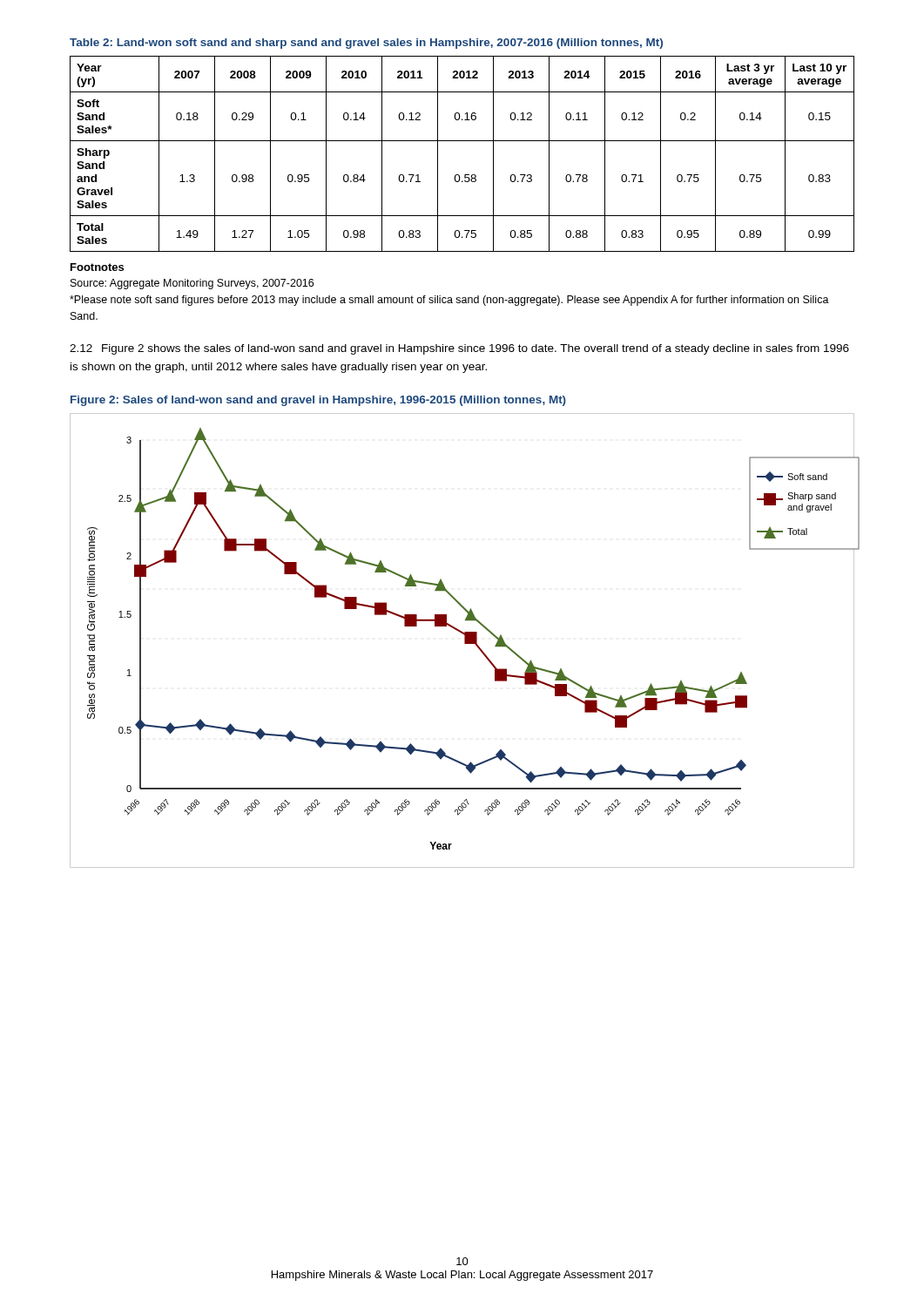Find the caption that reads "Table 2: Land-won soft sand and sharp"

(x=367, y=42)
